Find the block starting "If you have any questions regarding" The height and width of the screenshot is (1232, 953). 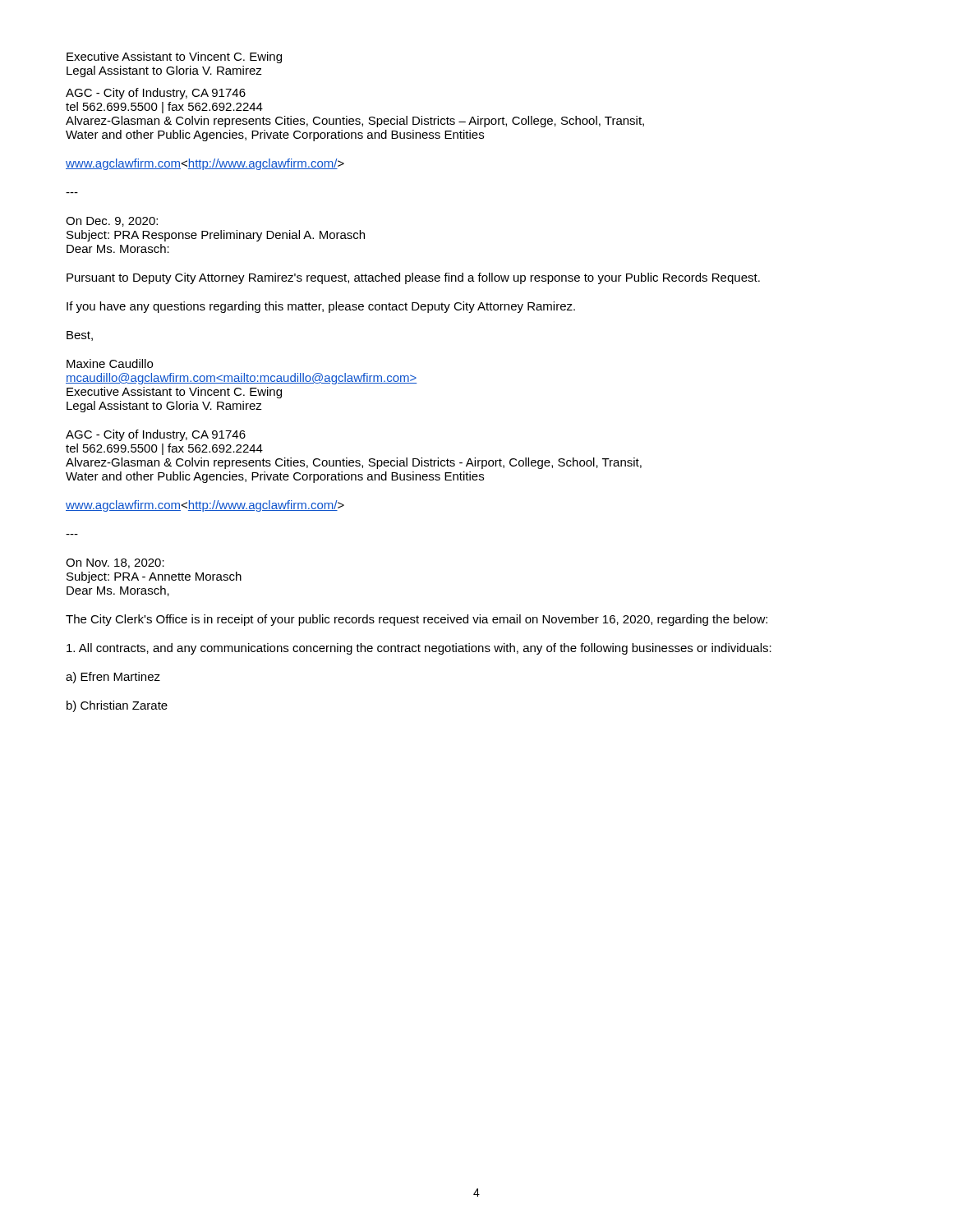click(x=321, y=306)
